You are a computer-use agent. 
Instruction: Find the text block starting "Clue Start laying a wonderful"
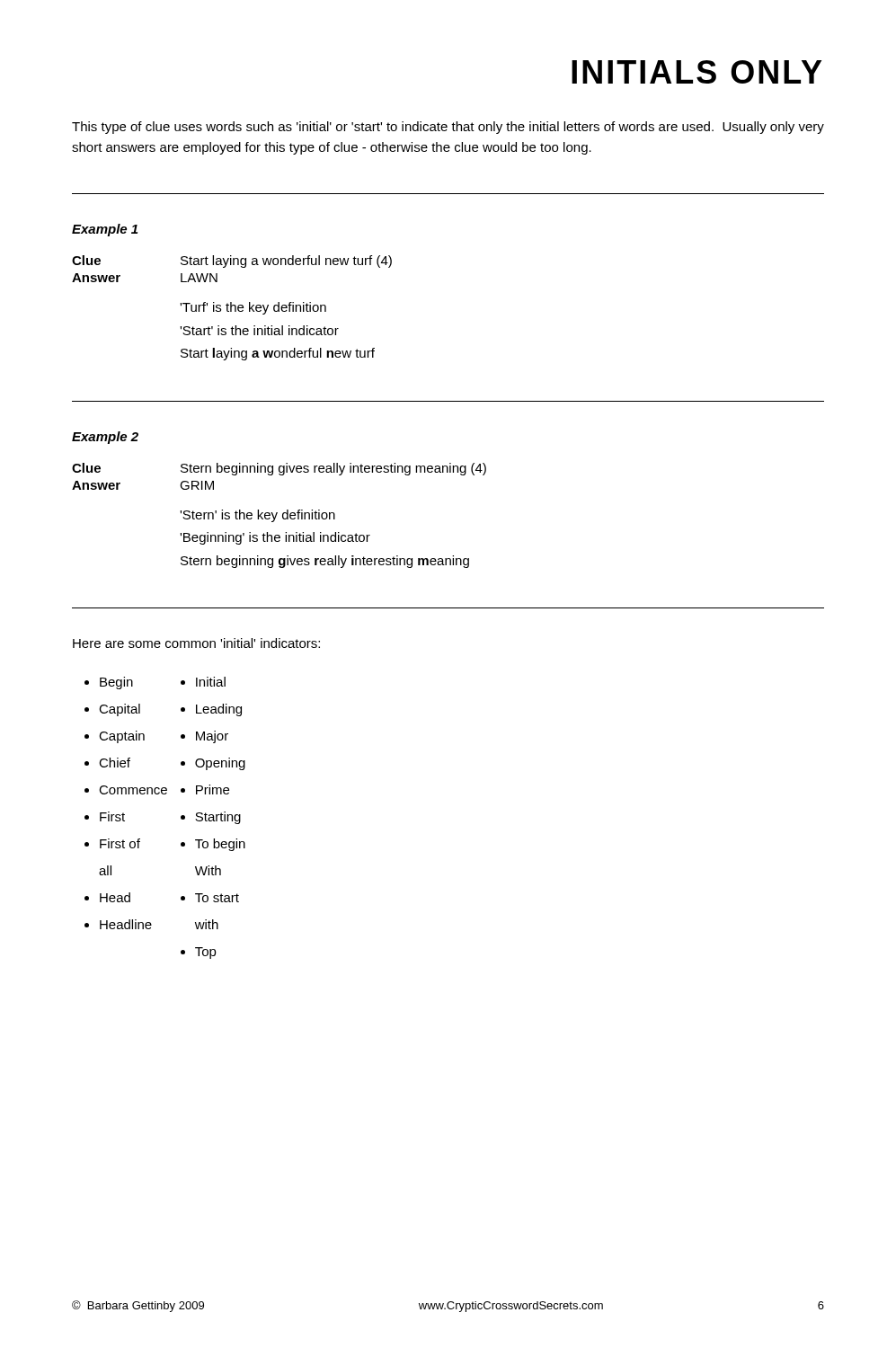pyautogui.click(x=232, y=262)
